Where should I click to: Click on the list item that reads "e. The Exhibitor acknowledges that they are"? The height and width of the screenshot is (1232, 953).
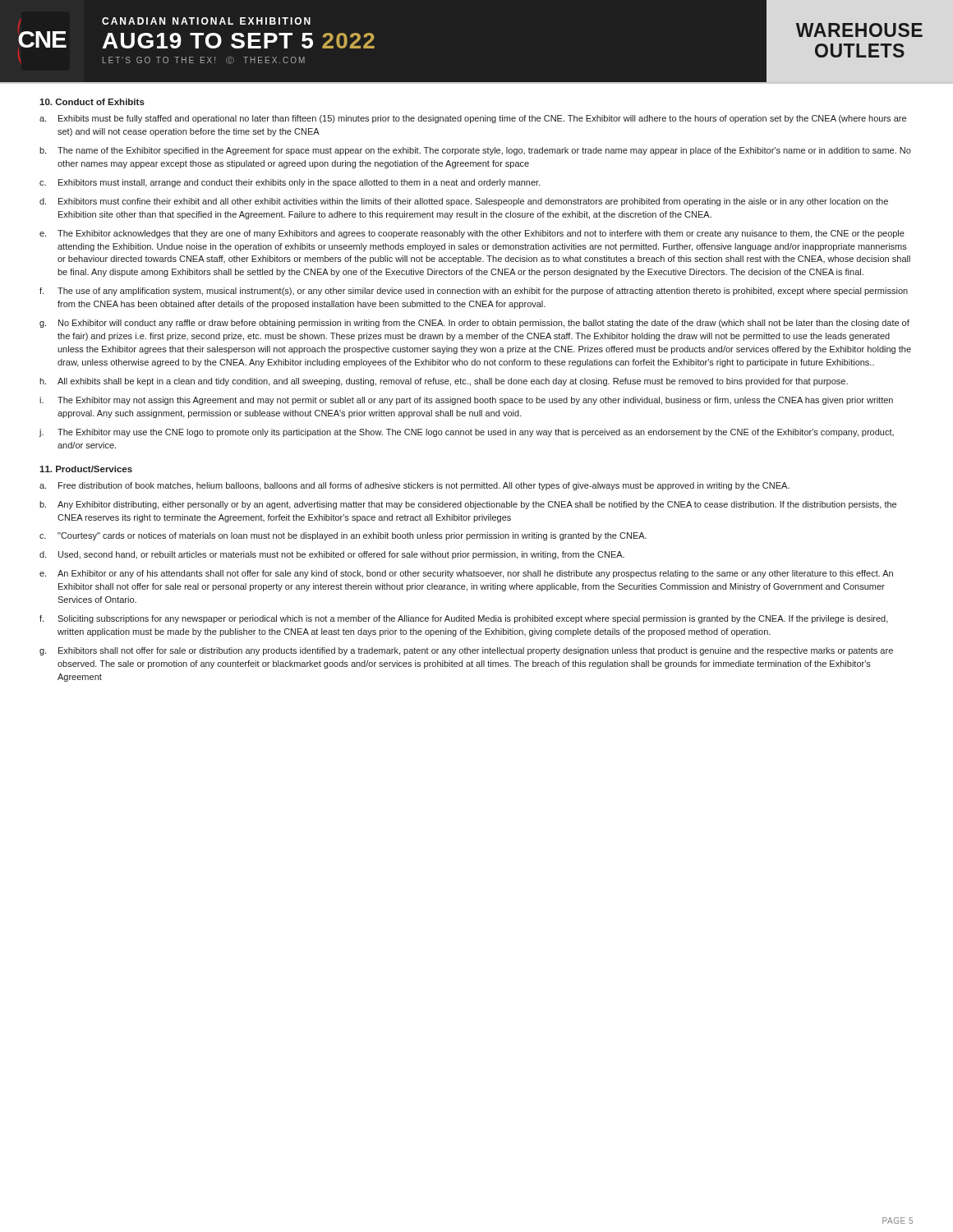coord(476,253)
